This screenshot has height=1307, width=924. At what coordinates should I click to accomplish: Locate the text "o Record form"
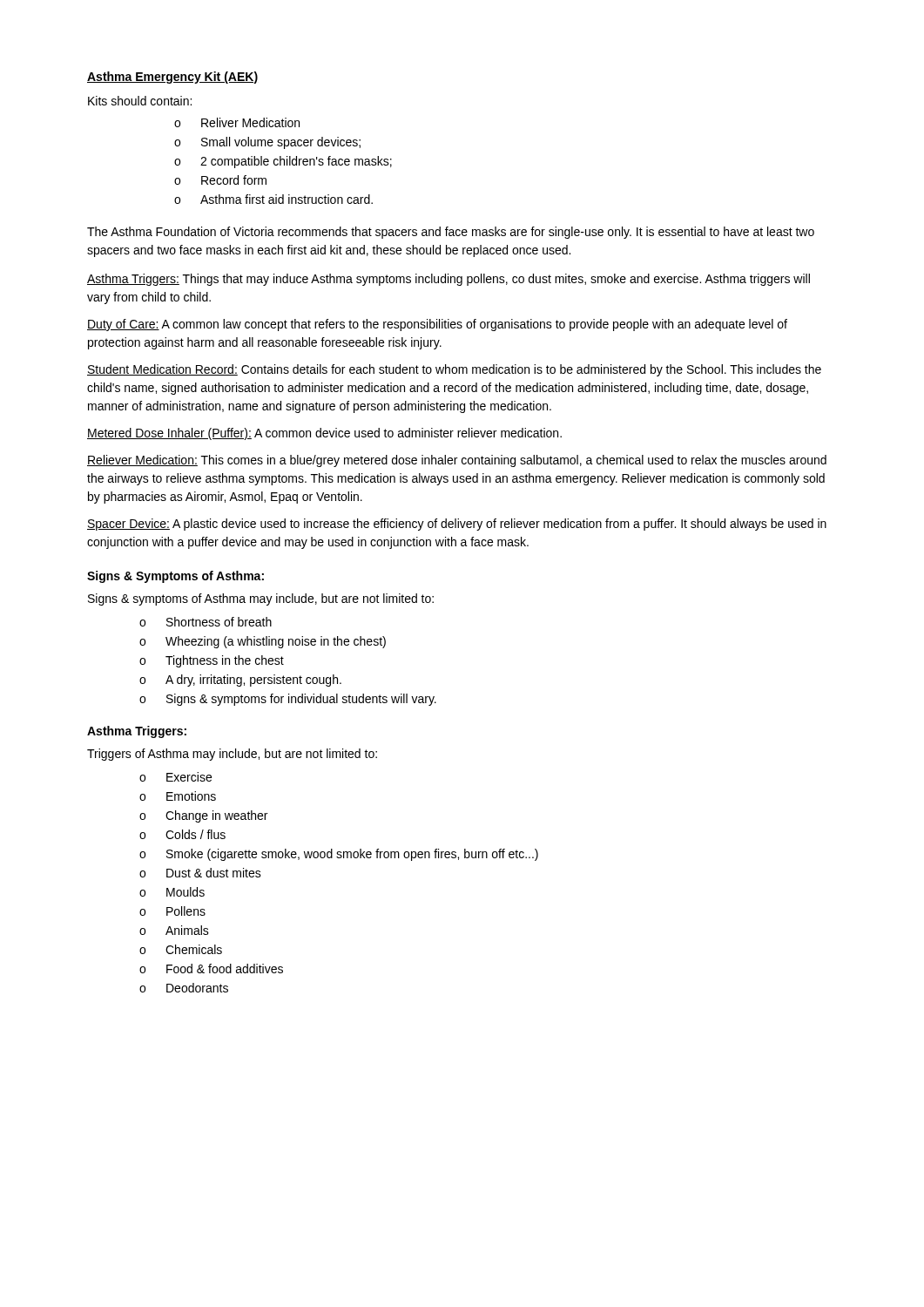coord(221,181)
